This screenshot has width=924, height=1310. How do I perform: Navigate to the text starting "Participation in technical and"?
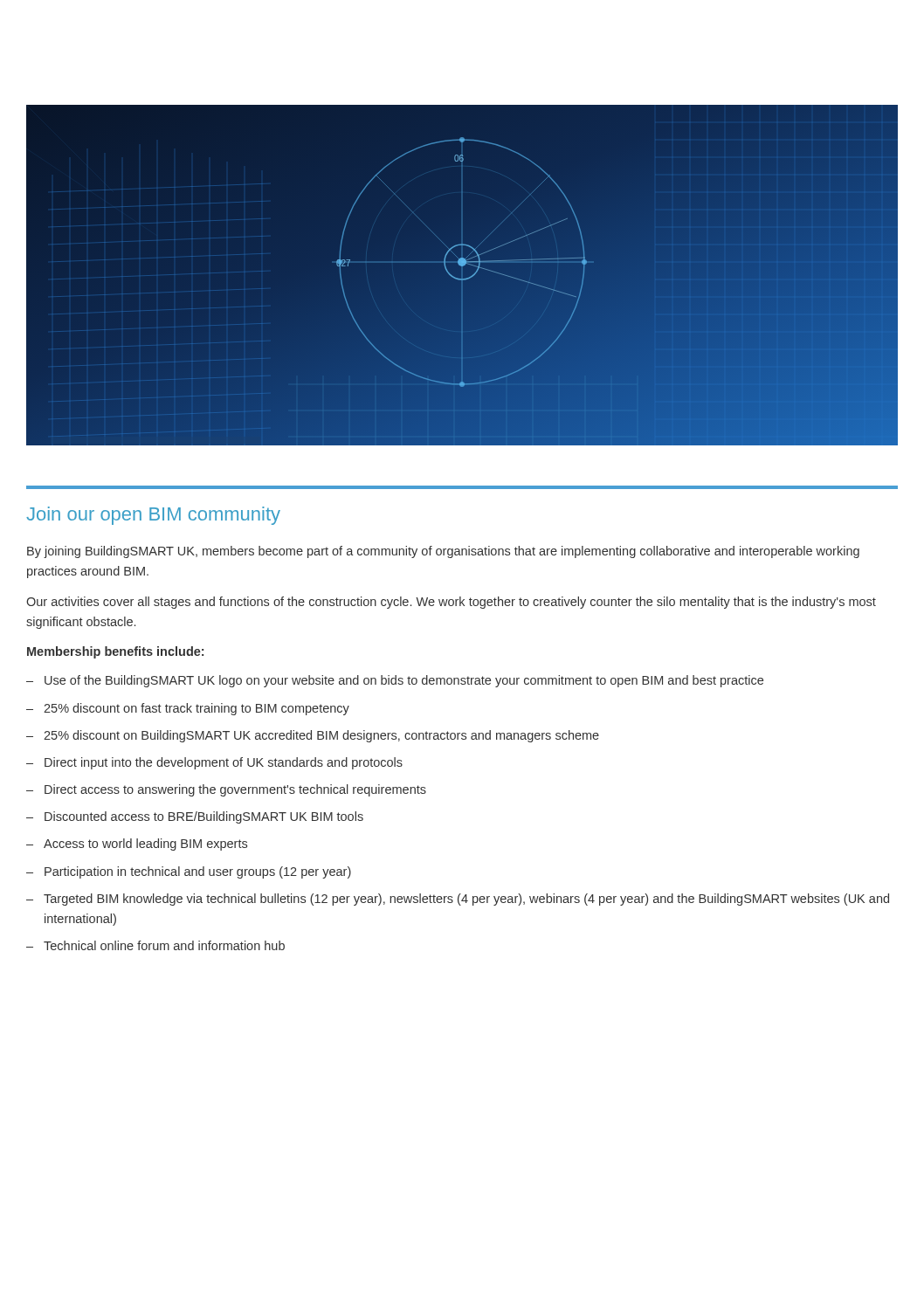coord(198,871)
